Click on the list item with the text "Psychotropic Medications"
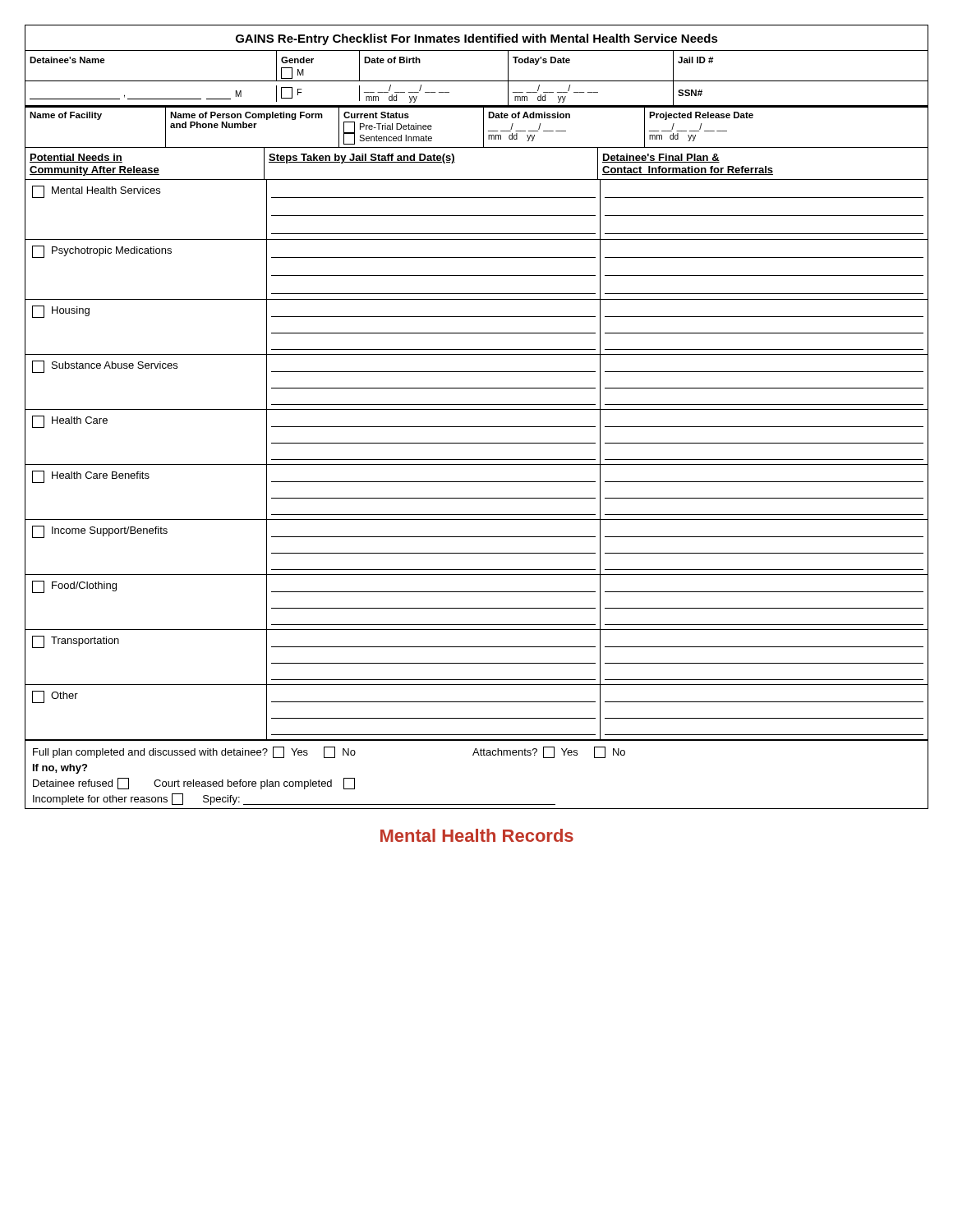Image resolution: width=953 pixels, height=1232 pixels. click(111, 250)
